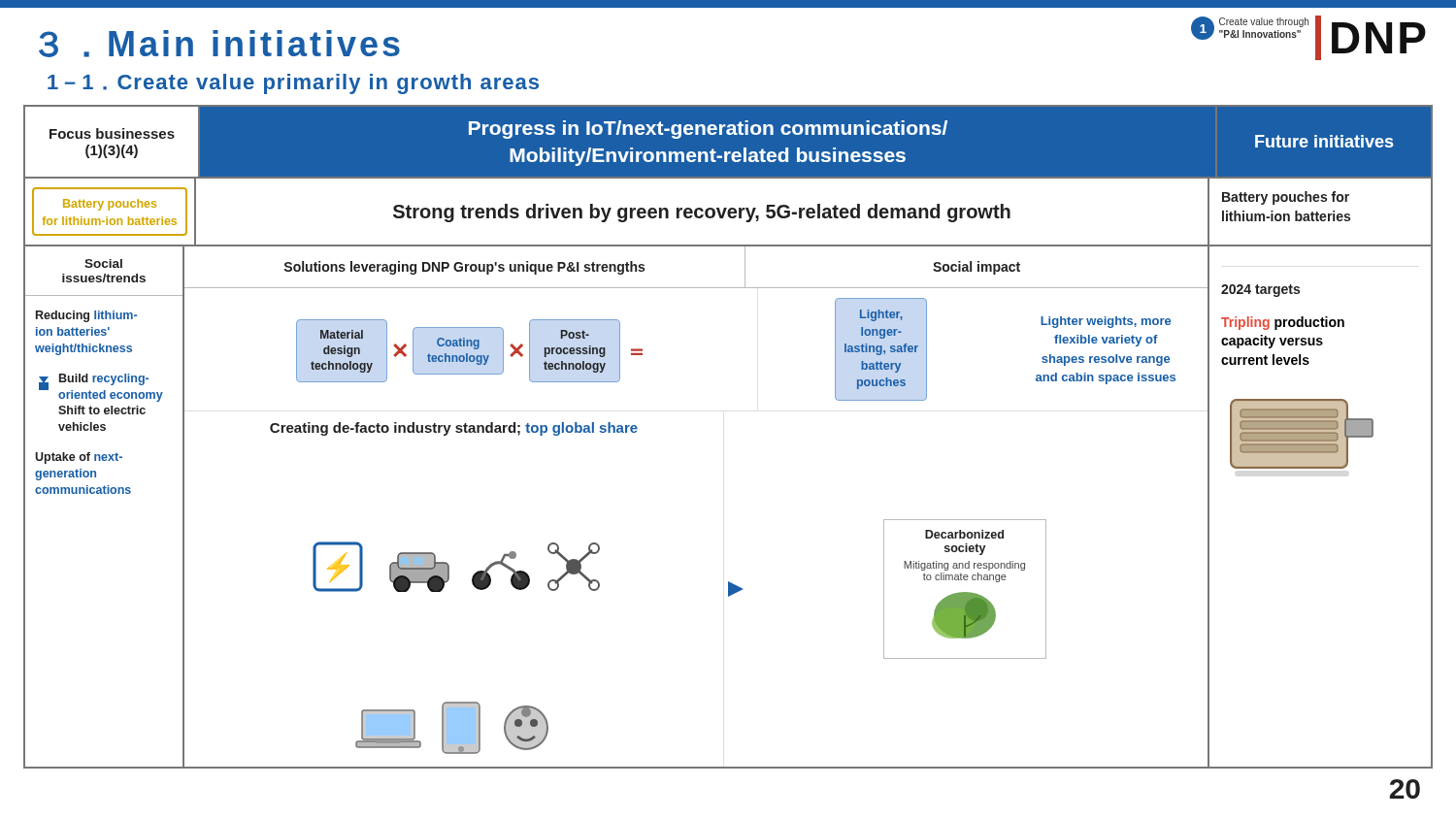
Task: Find the element starting "Uptake of next-generationcommunications"
Action: click(x=83, y=474)
